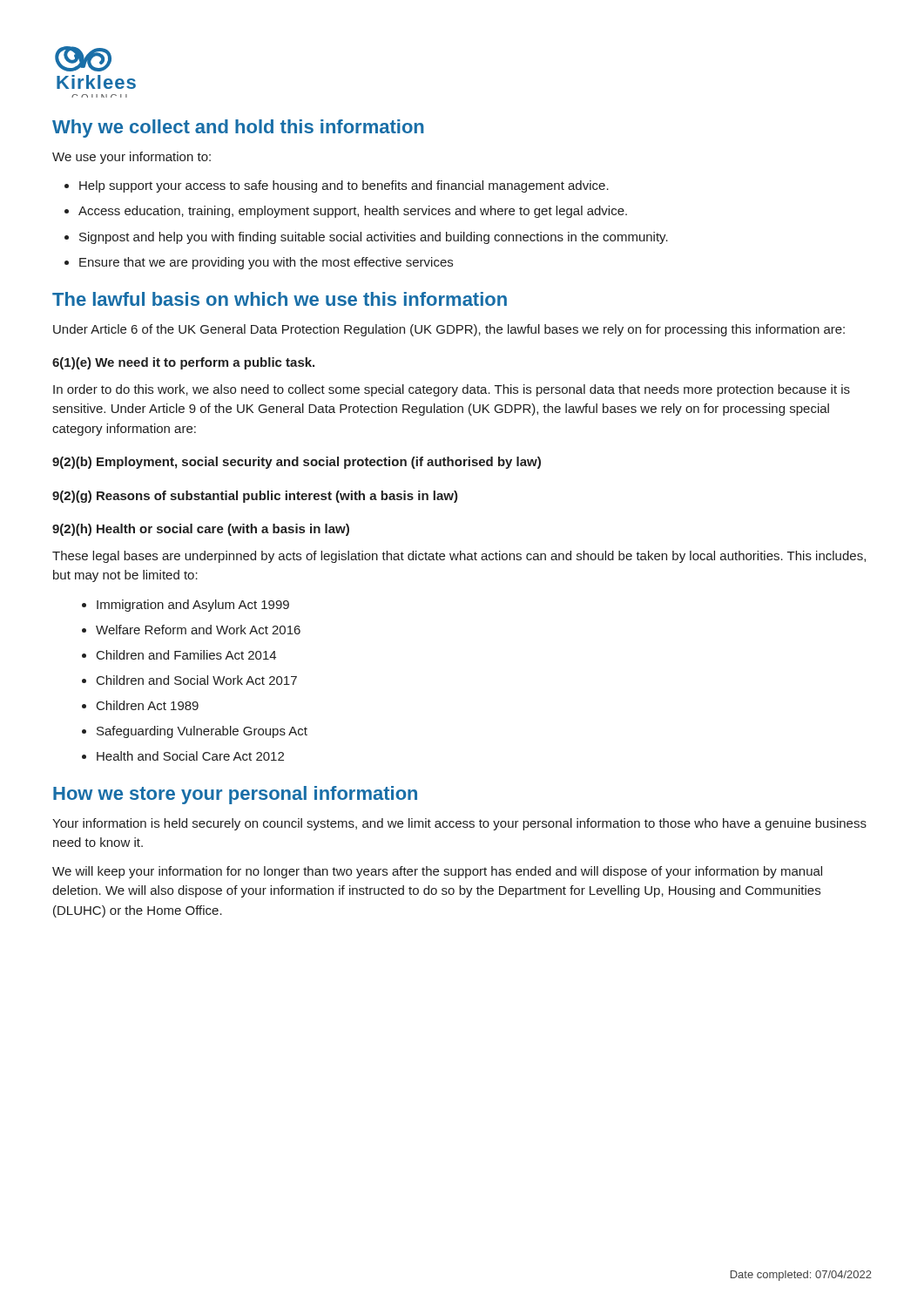
Task: Select the passage starting "Why we collect and"
Action: click(238, 129)
